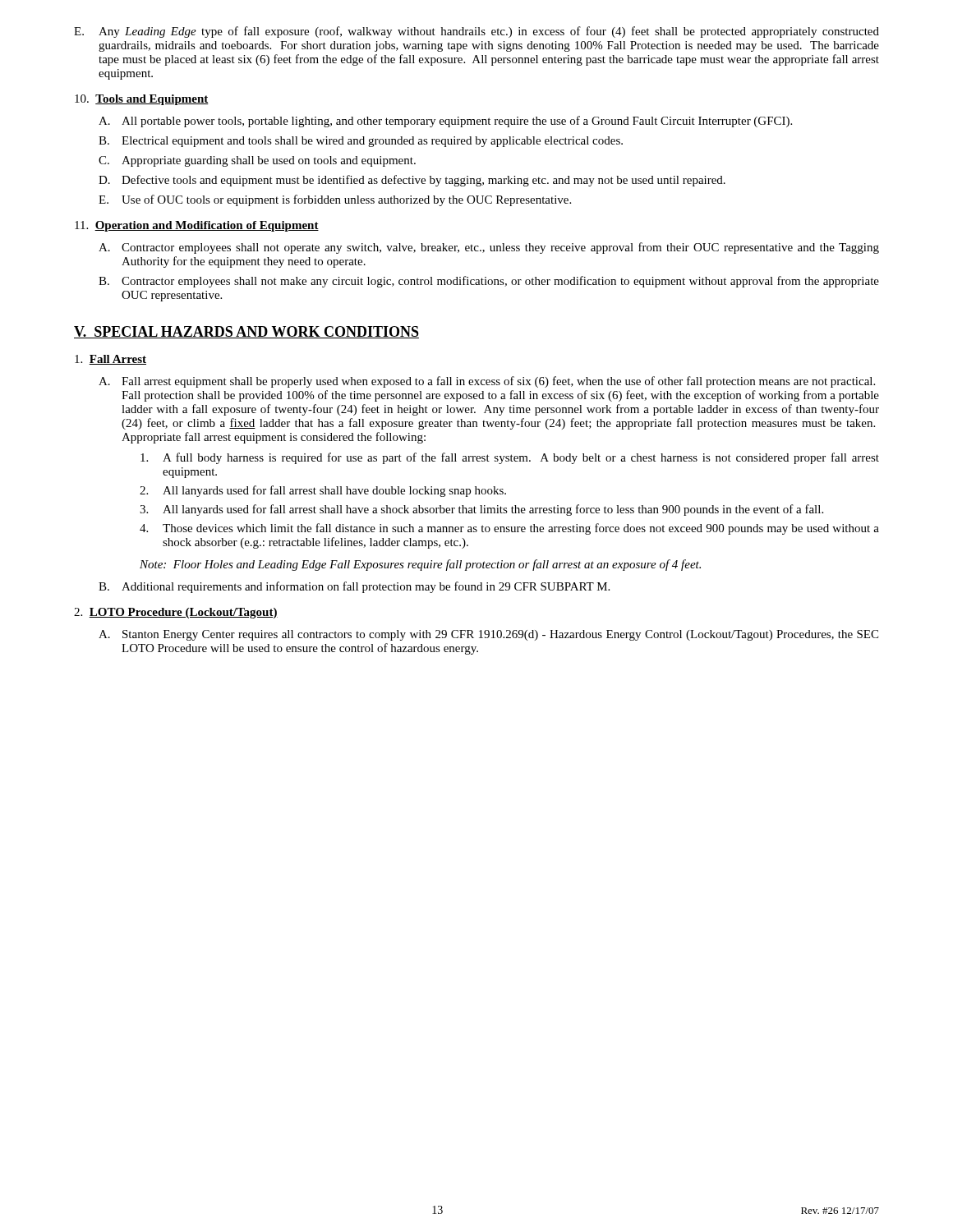953x1232 pixels.
Task: Navigate to the text starting "B. Contractor employees shall not make"
Action: (489, 288)
